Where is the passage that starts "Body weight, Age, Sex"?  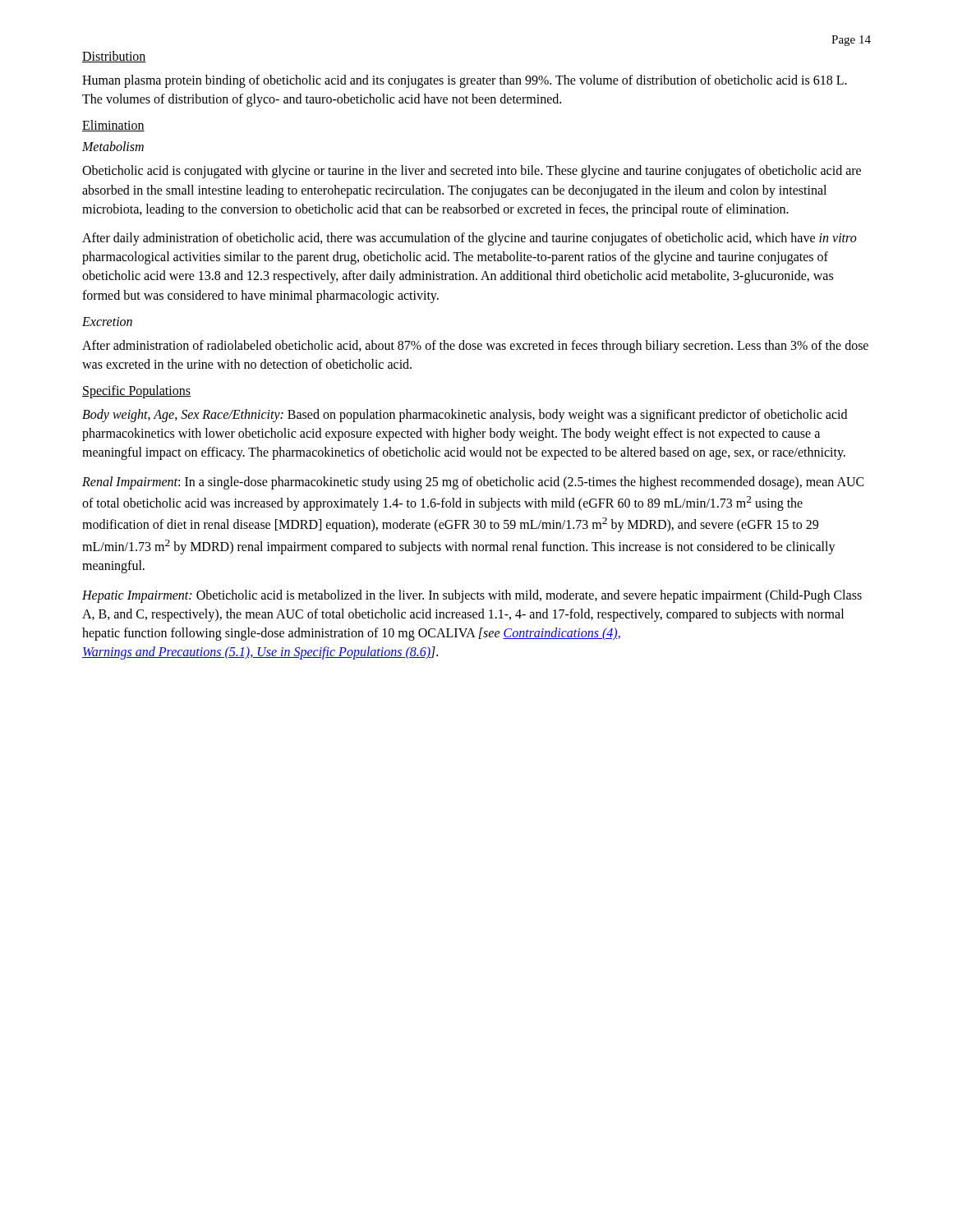pos(476,434)
